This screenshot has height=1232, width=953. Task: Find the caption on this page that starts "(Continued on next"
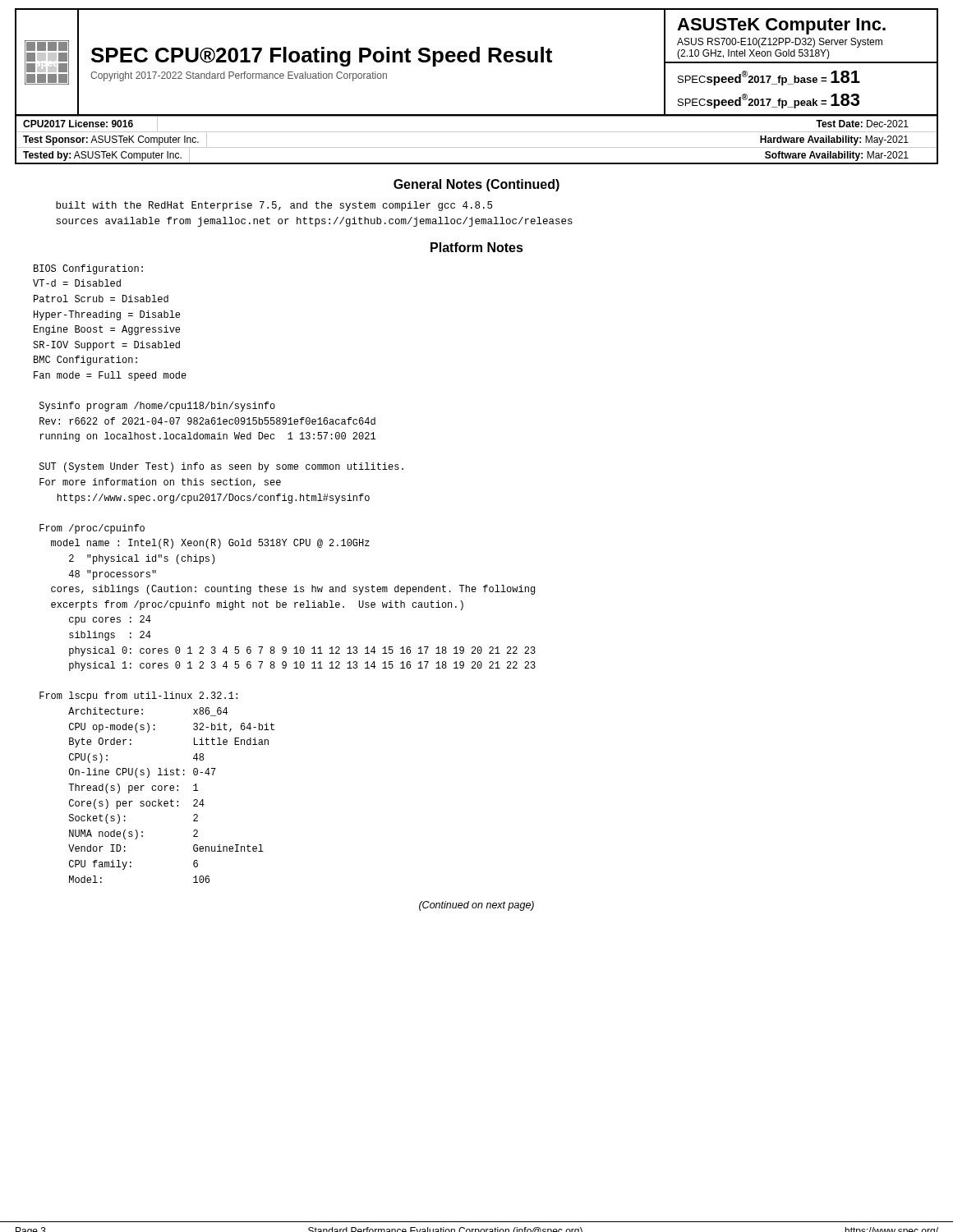click(476, 905)
